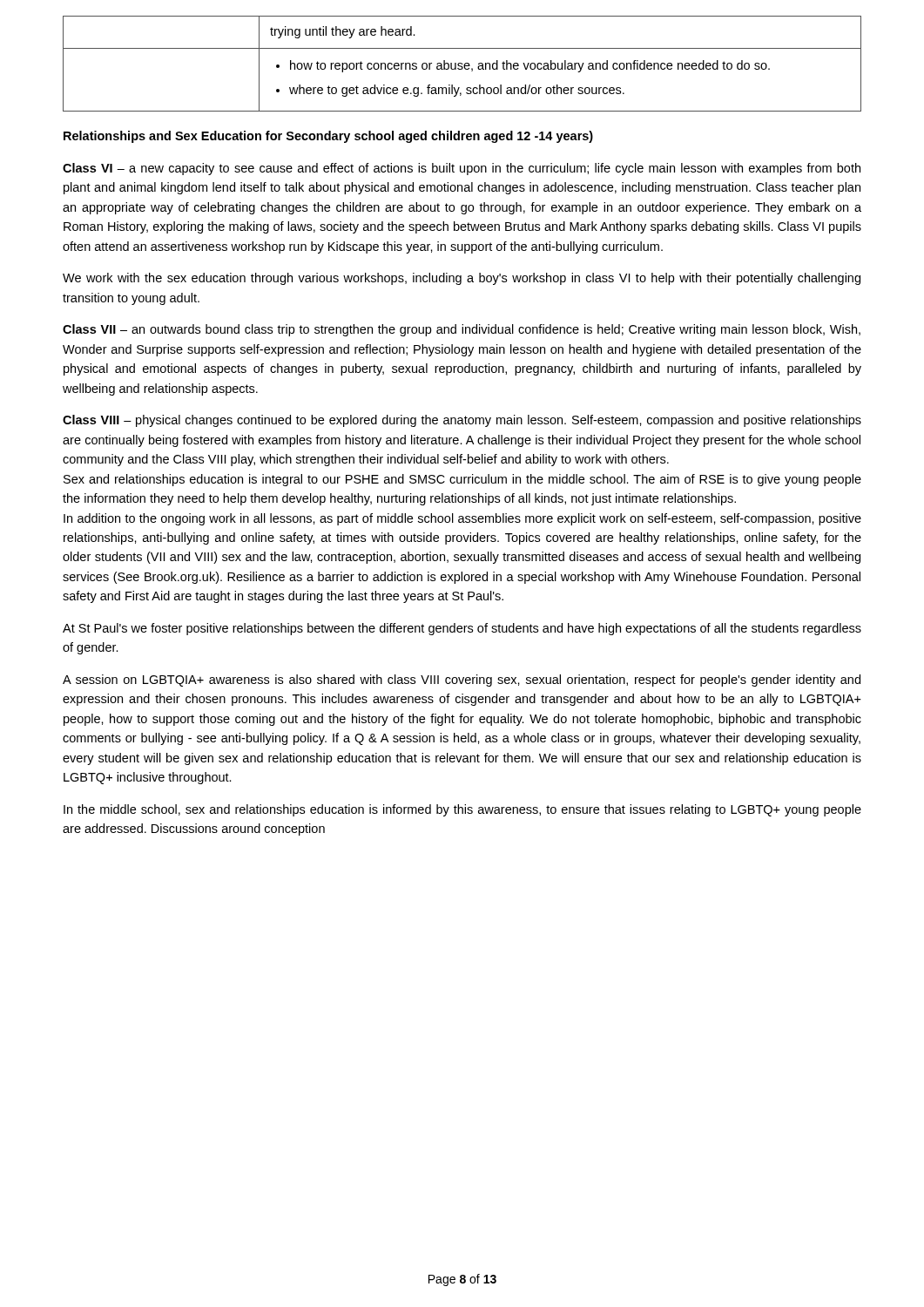Image resolution: width=924 pixels, height=1307 pixels.
Task: Point to the block beginning "At St Paul's we foster positive"
Action: pos(462,638)
